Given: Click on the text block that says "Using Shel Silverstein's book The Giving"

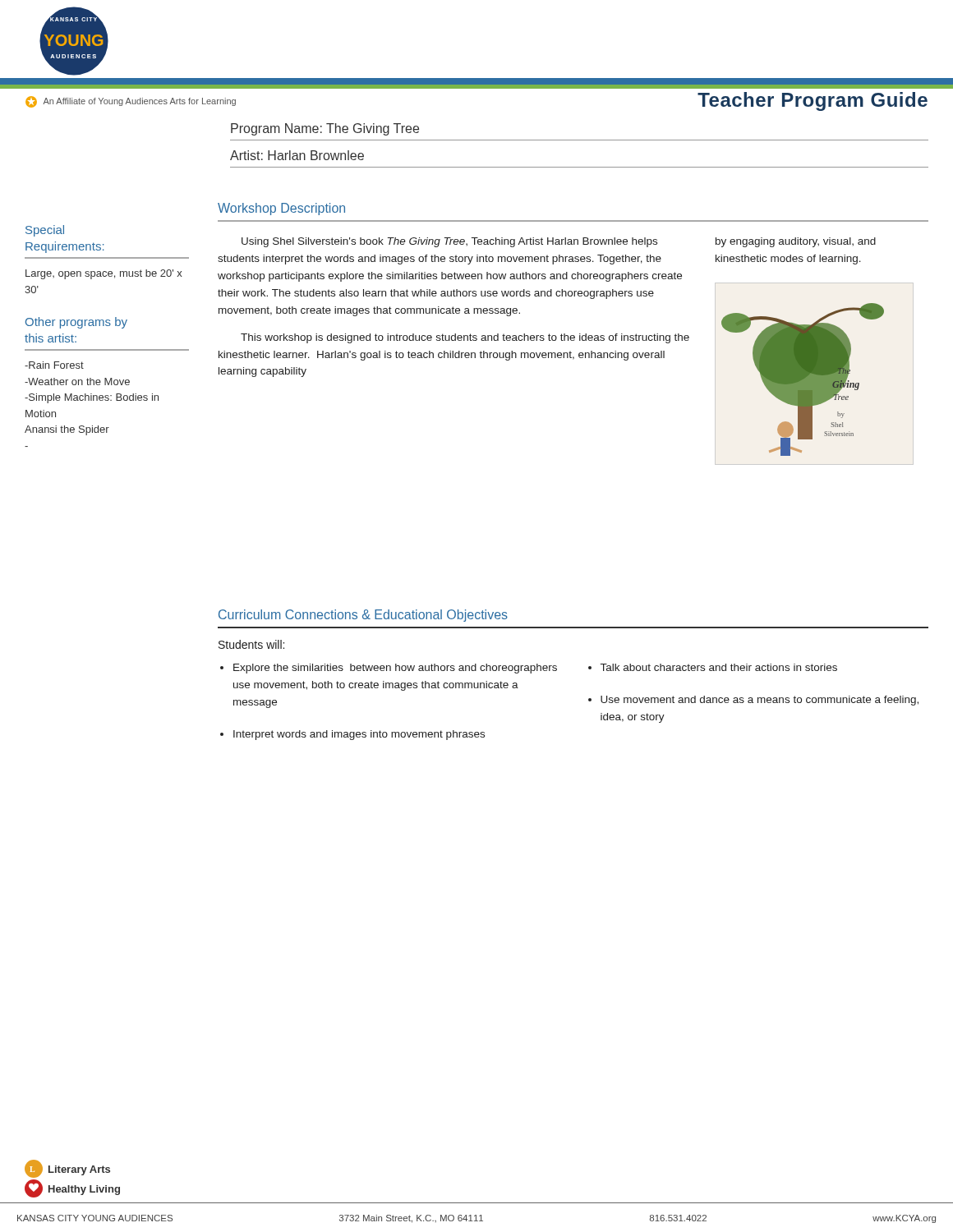Looking at the screenshot, I should pos(458,307).
